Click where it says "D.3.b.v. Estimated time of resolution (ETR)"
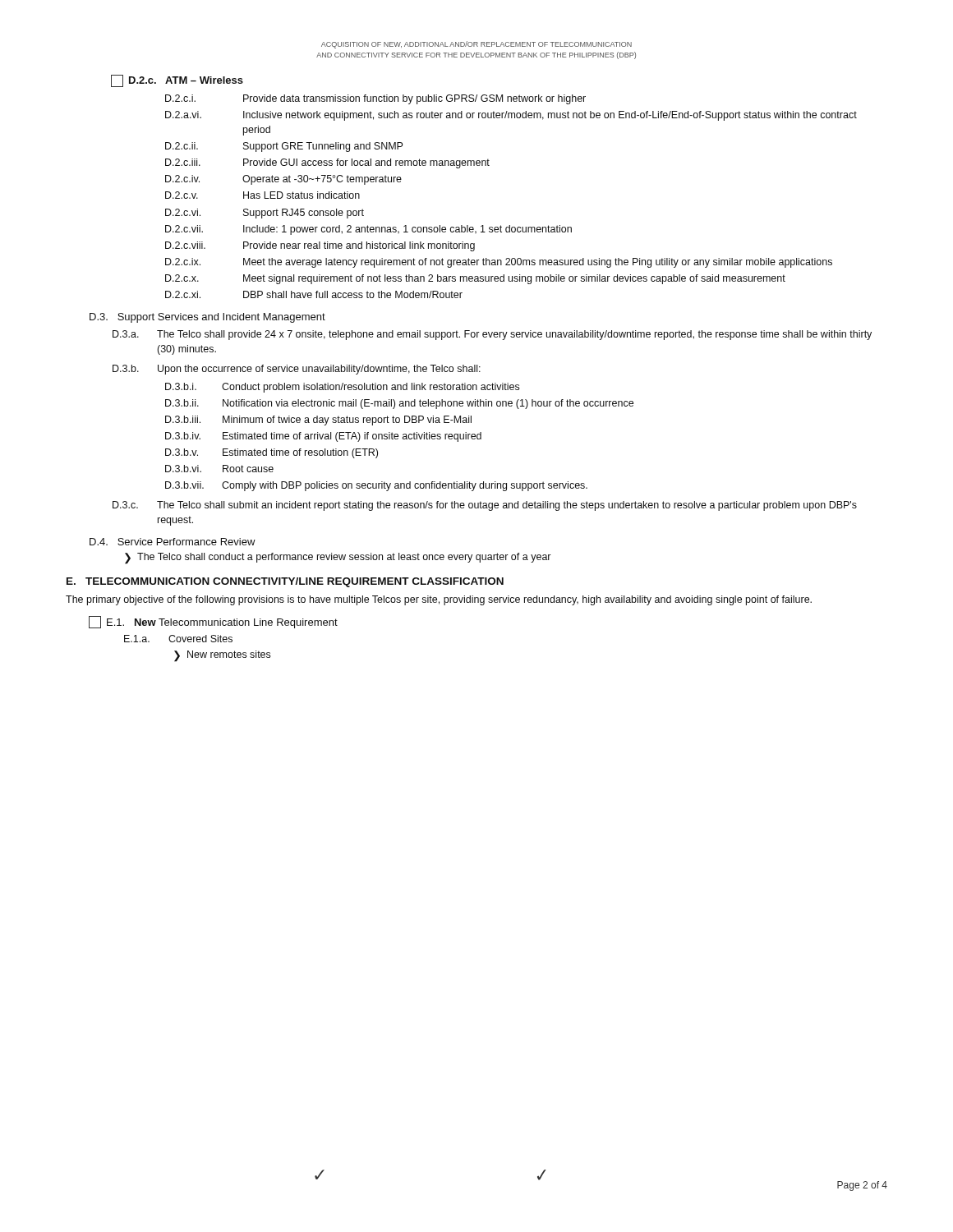Viewport: 953px width, 1232px height. click(272, 453)
